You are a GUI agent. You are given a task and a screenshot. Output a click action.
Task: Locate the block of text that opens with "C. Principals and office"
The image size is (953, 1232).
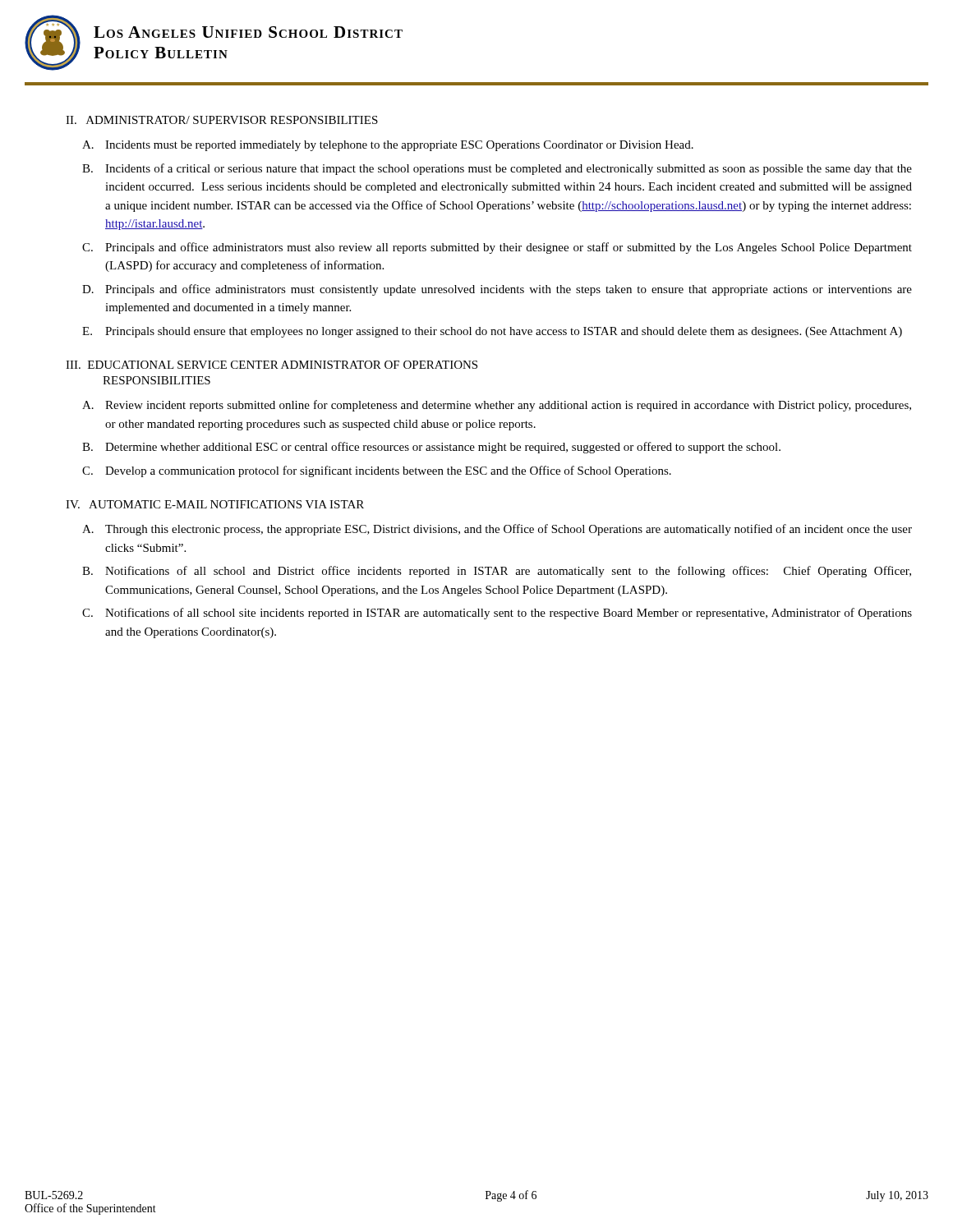tap(497, 256)
